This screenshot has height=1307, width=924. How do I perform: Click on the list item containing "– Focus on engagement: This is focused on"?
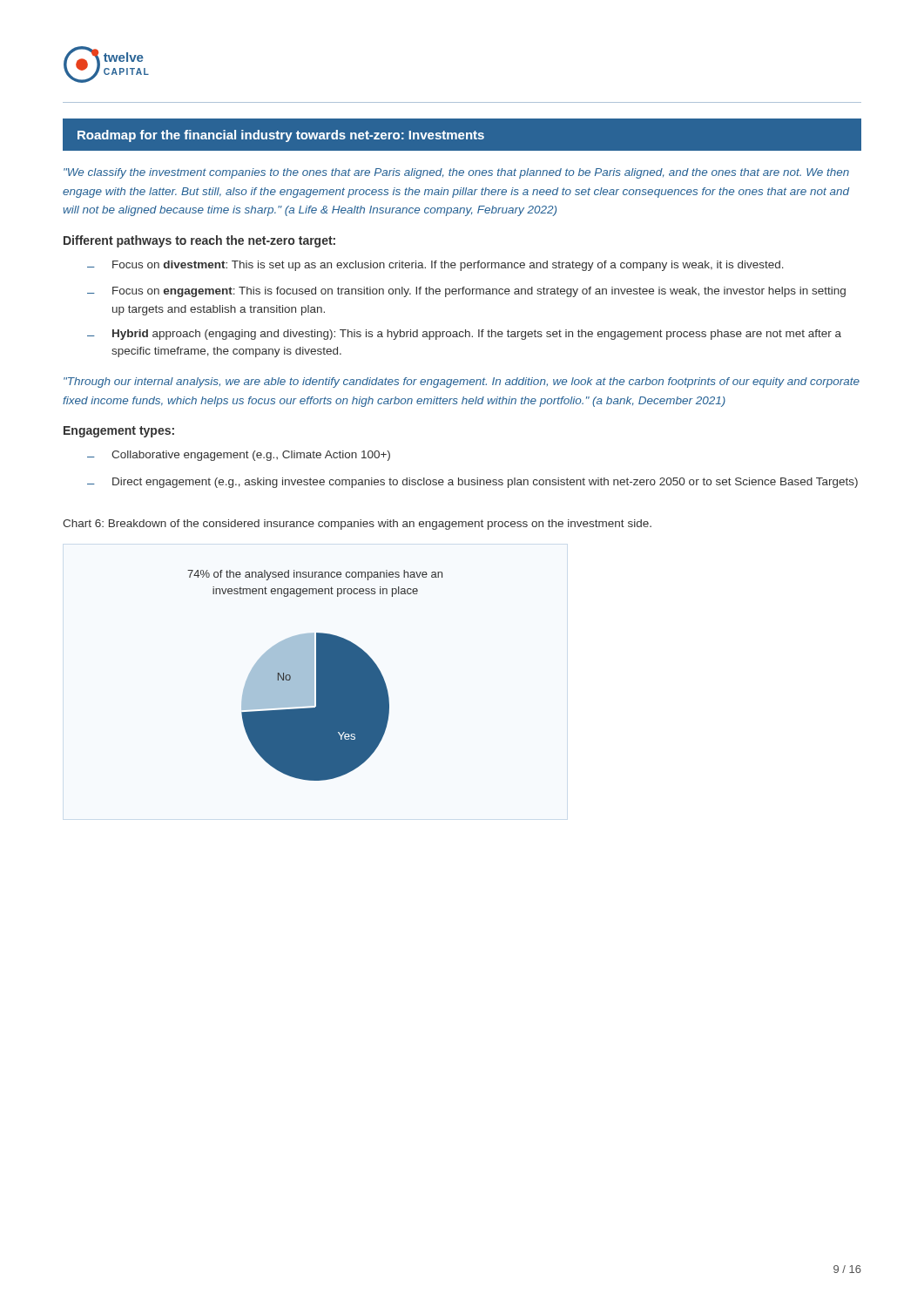(x=462, y=300)
